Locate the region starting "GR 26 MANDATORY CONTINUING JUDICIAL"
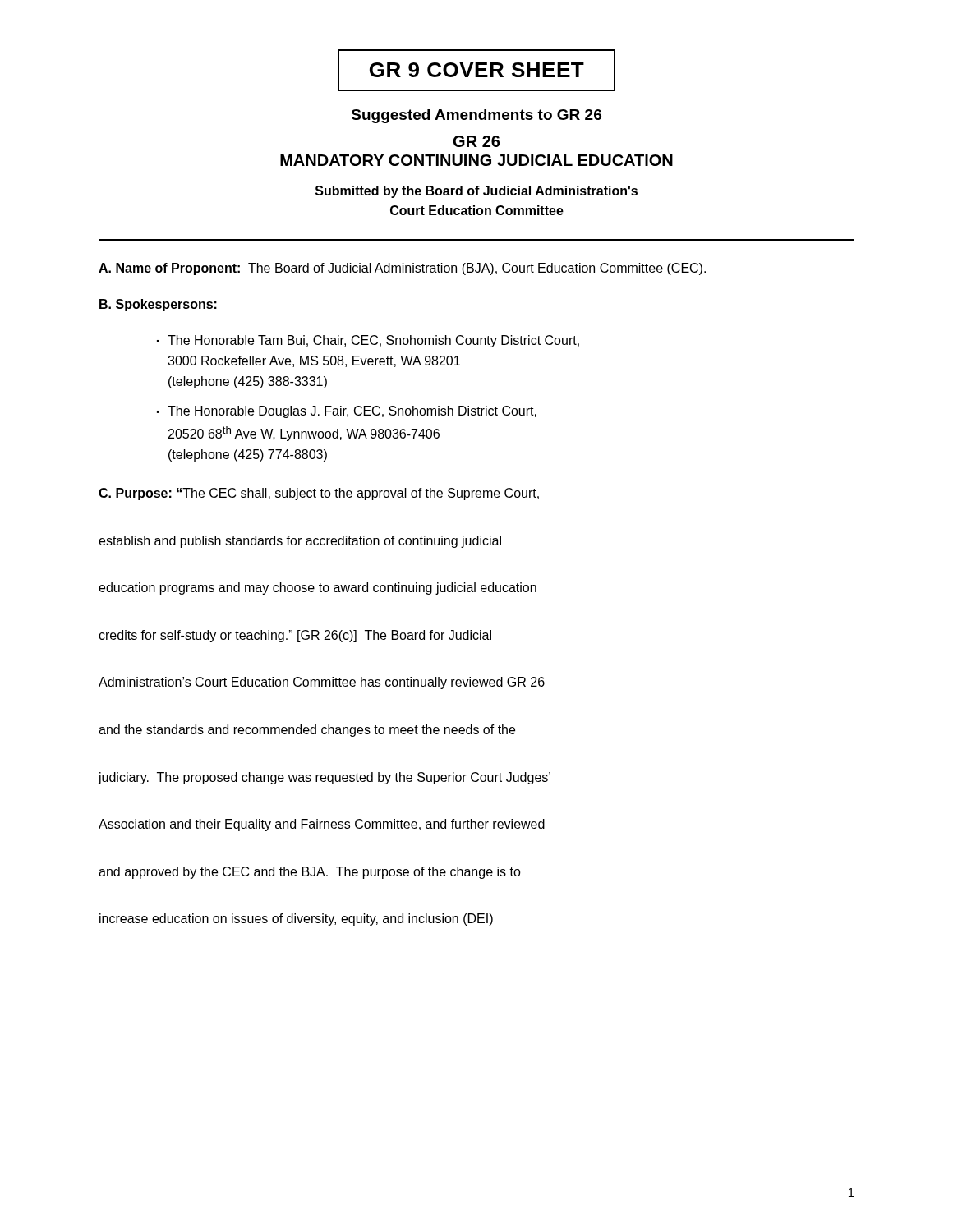 click(476, 151)
